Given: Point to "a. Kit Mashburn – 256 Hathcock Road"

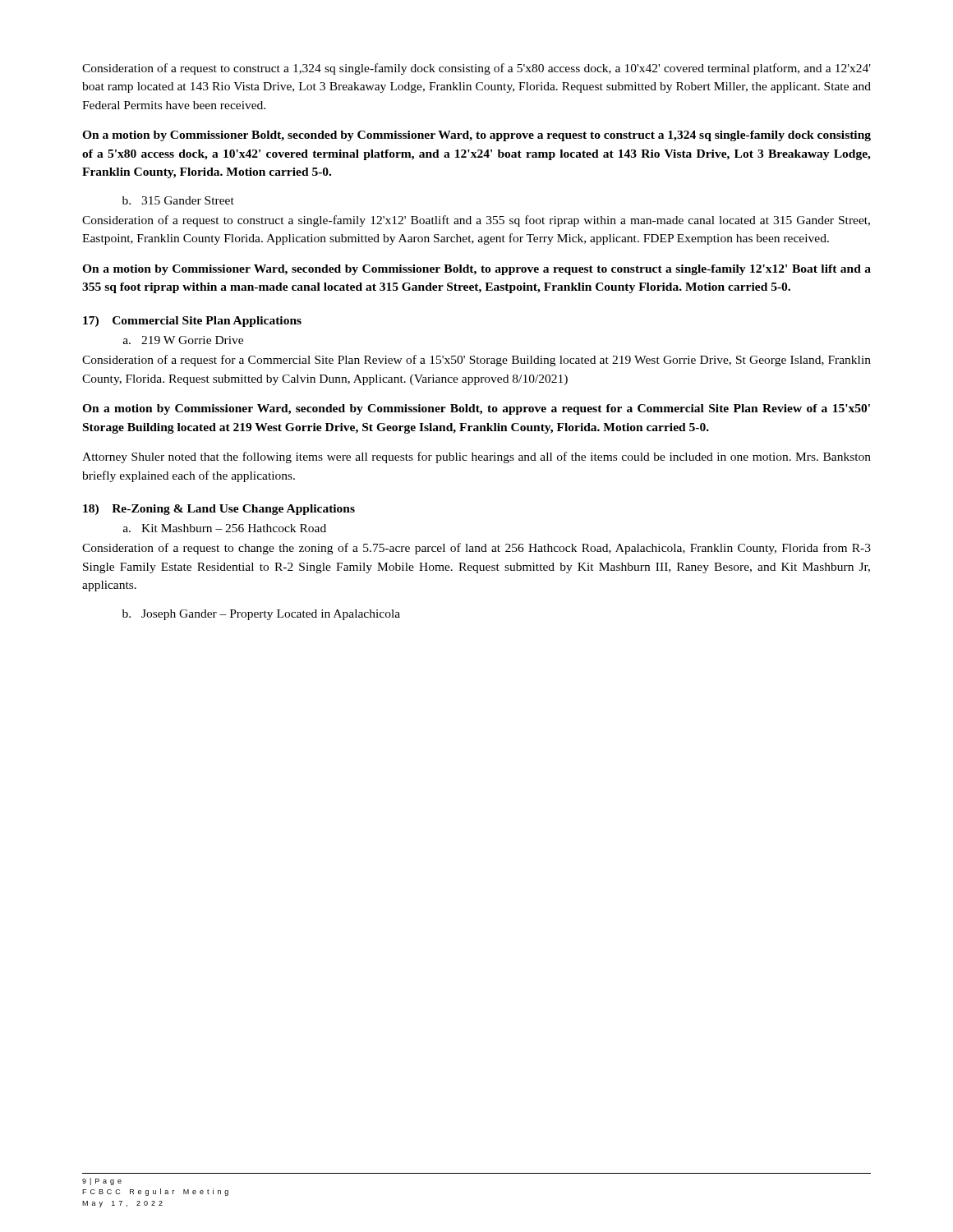Looking at the screenshot, I should click(x=225, y=528).
